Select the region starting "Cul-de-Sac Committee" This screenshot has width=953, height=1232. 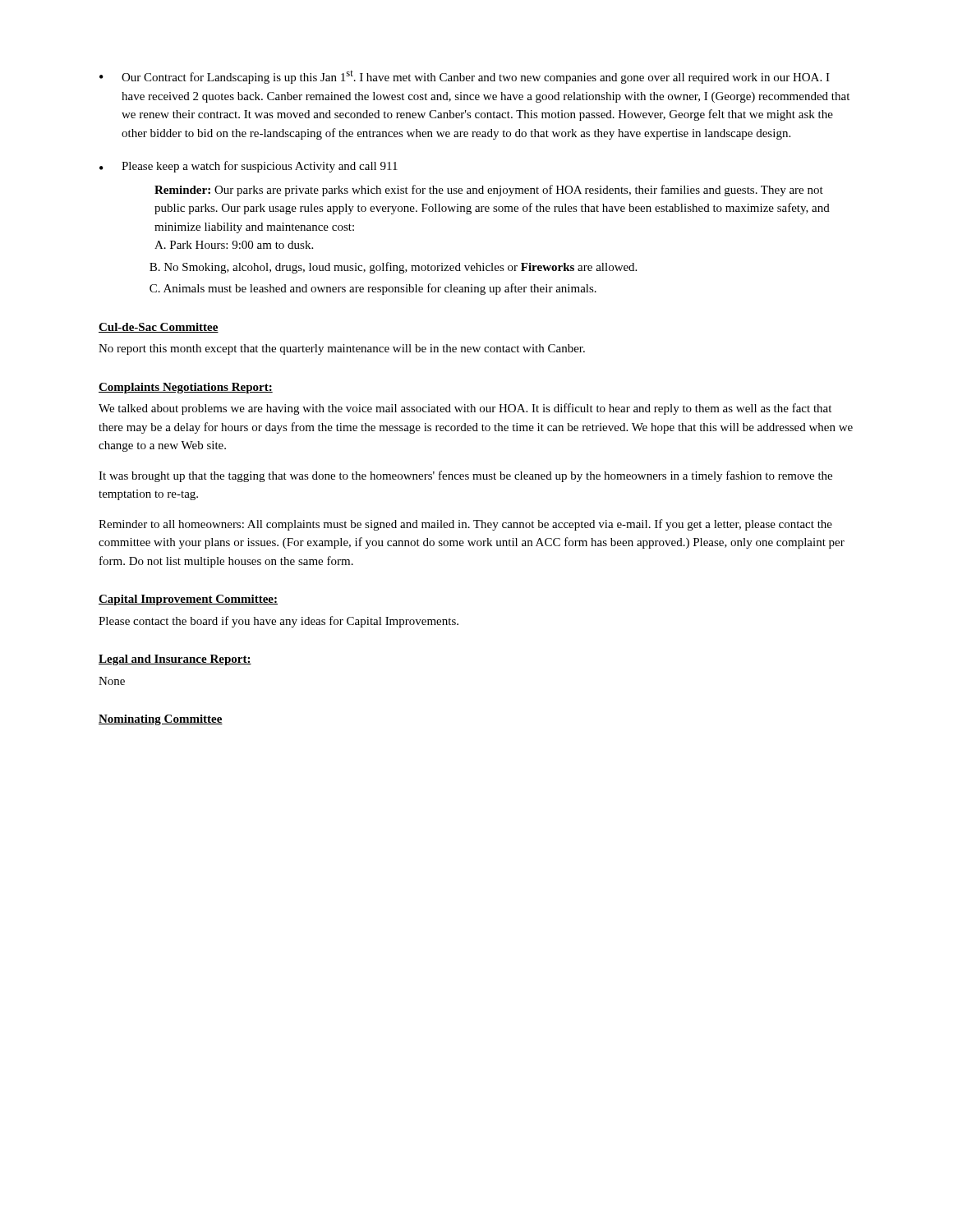158,326
